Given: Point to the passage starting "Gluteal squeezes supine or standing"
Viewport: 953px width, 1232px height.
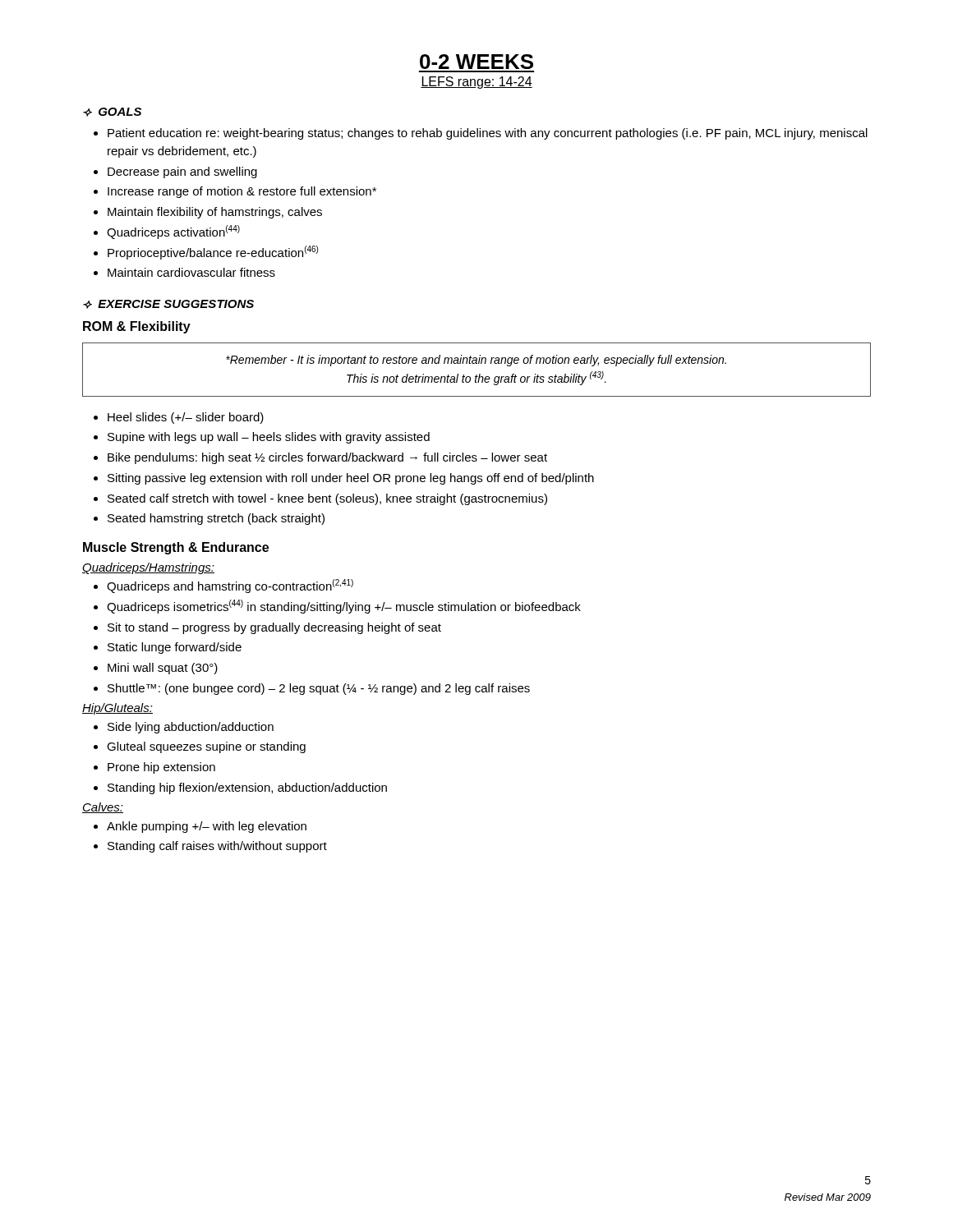Looking at the screenshot, I should [207, 747].
